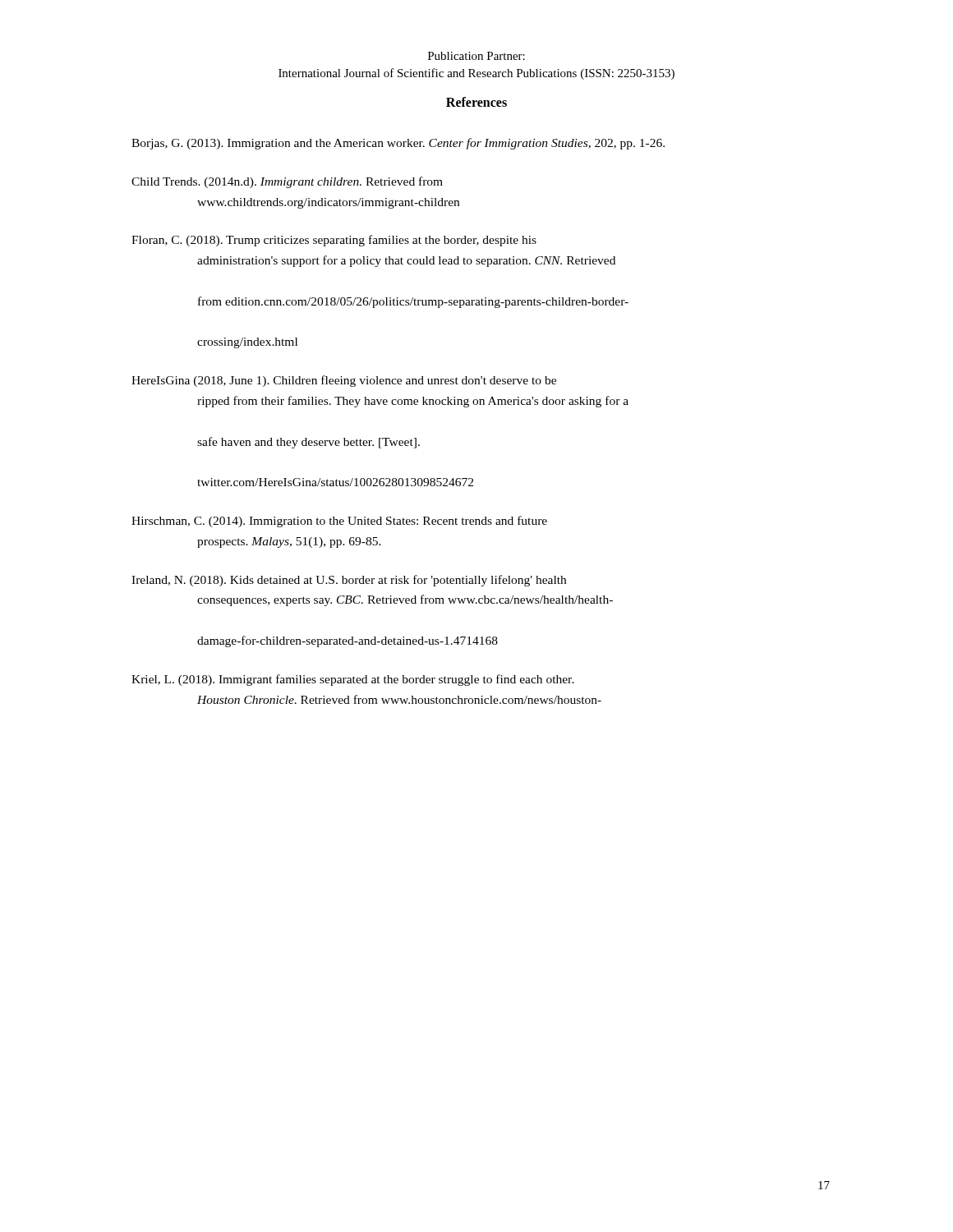Screen dimensions: 1232x953
Task: Select the list item with the text "Child Trends. (2014n.d). Immigrant children. Retrieved from"
Action: (287, 182)
